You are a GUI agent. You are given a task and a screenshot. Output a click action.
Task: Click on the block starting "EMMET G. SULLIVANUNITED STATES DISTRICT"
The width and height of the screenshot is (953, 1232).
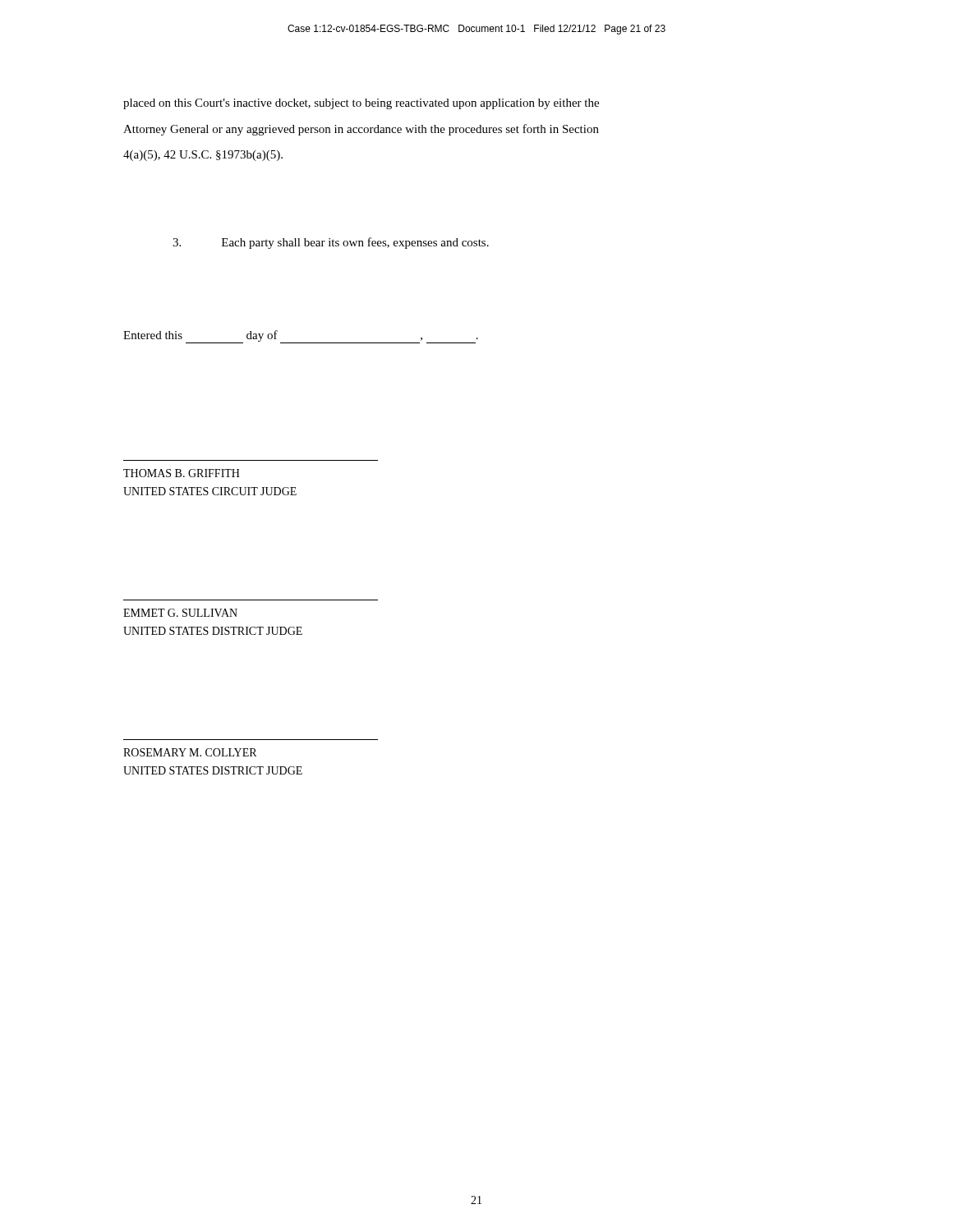tap(251, 620)
